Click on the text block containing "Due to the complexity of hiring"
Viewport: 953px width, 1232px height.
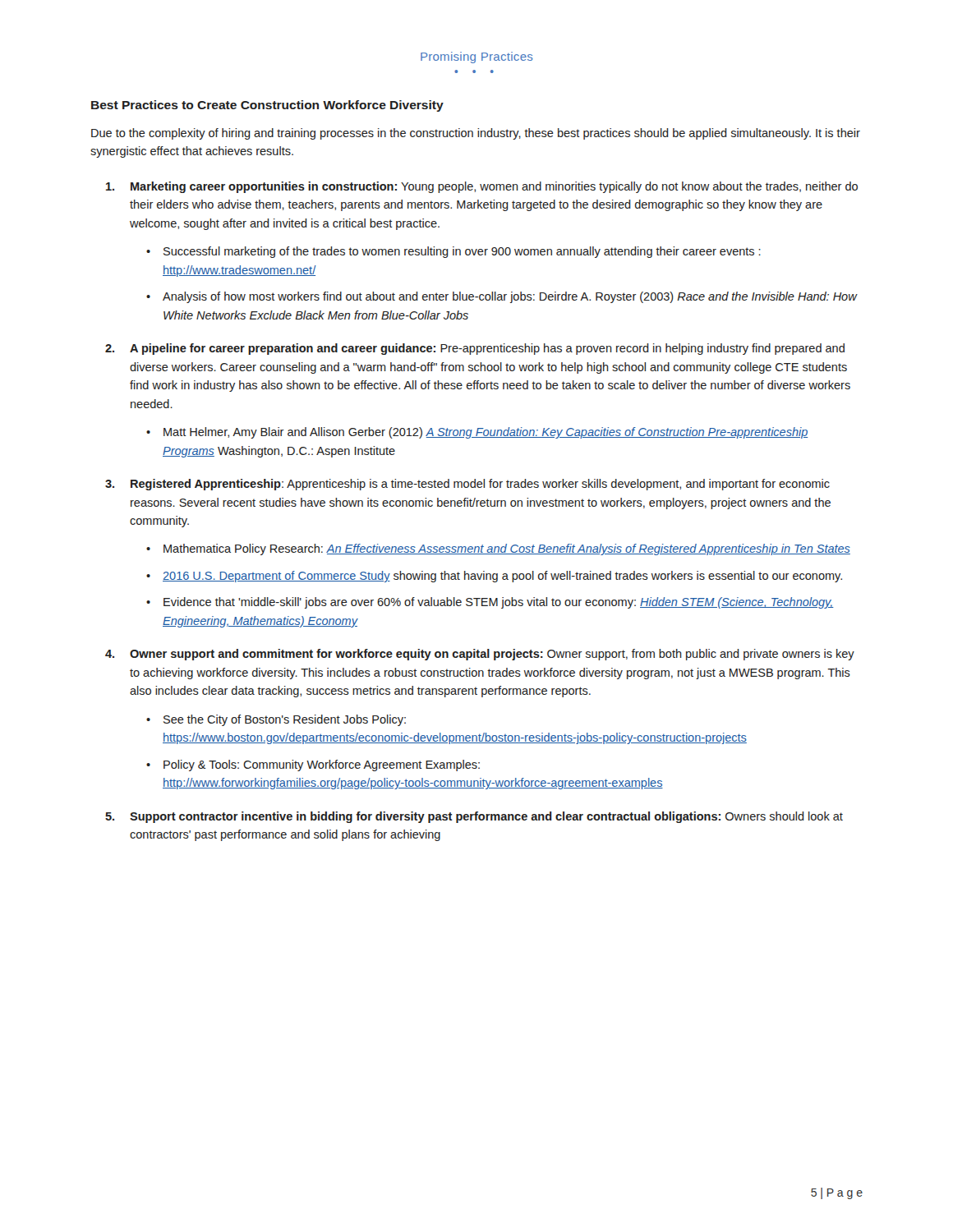tap(475, 142)
